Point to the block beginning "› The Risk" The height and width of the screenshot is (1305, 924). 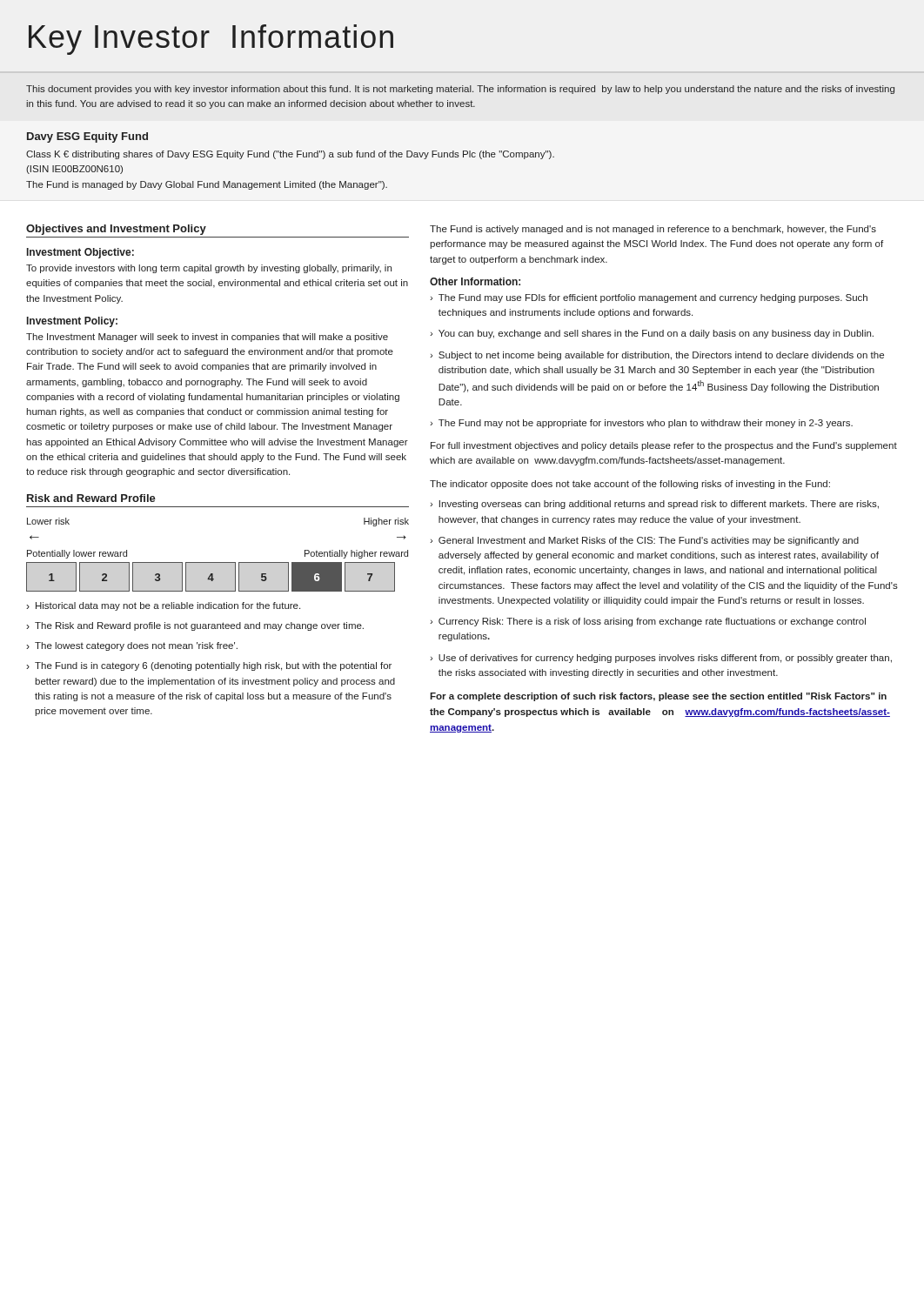(218, 627)
